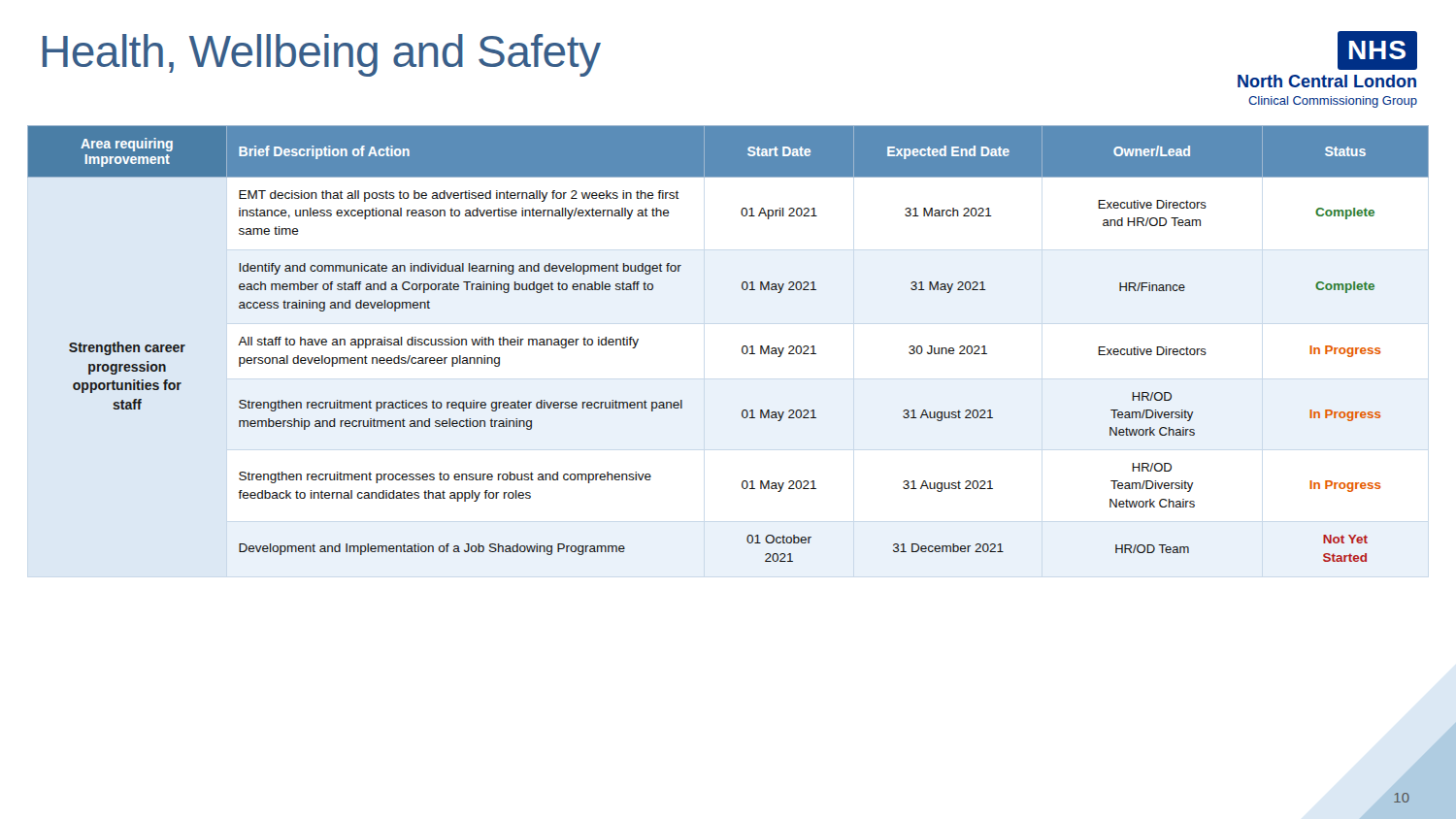Select the logo
The image size is (1456, 819).
tap(1327, 69)
